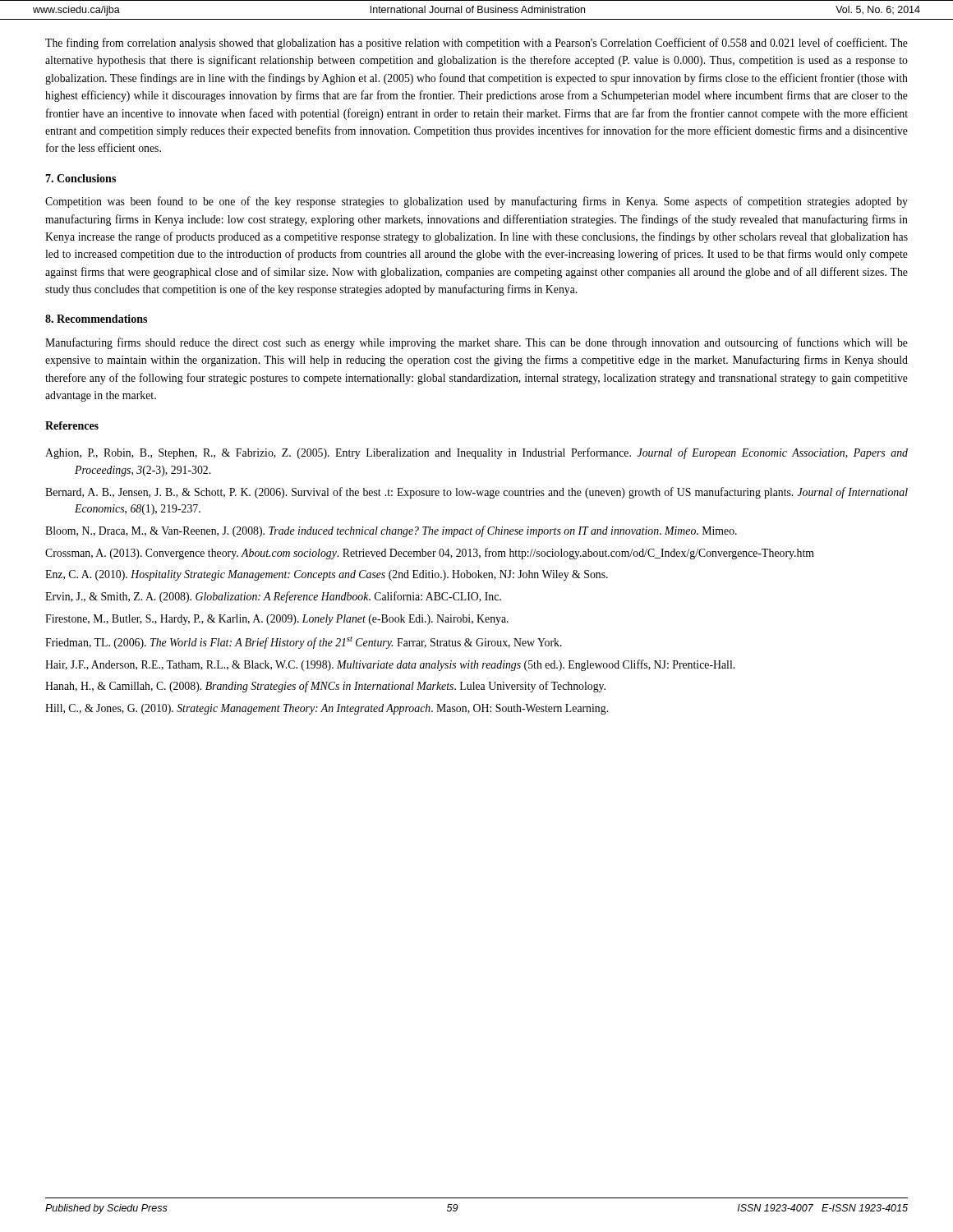Locate the block of text that opens with "Firestone, M., Butler, S., Hardy, P., & Karlin,"
Viewport: 953px width, 1232px height.
coord(277,619)
